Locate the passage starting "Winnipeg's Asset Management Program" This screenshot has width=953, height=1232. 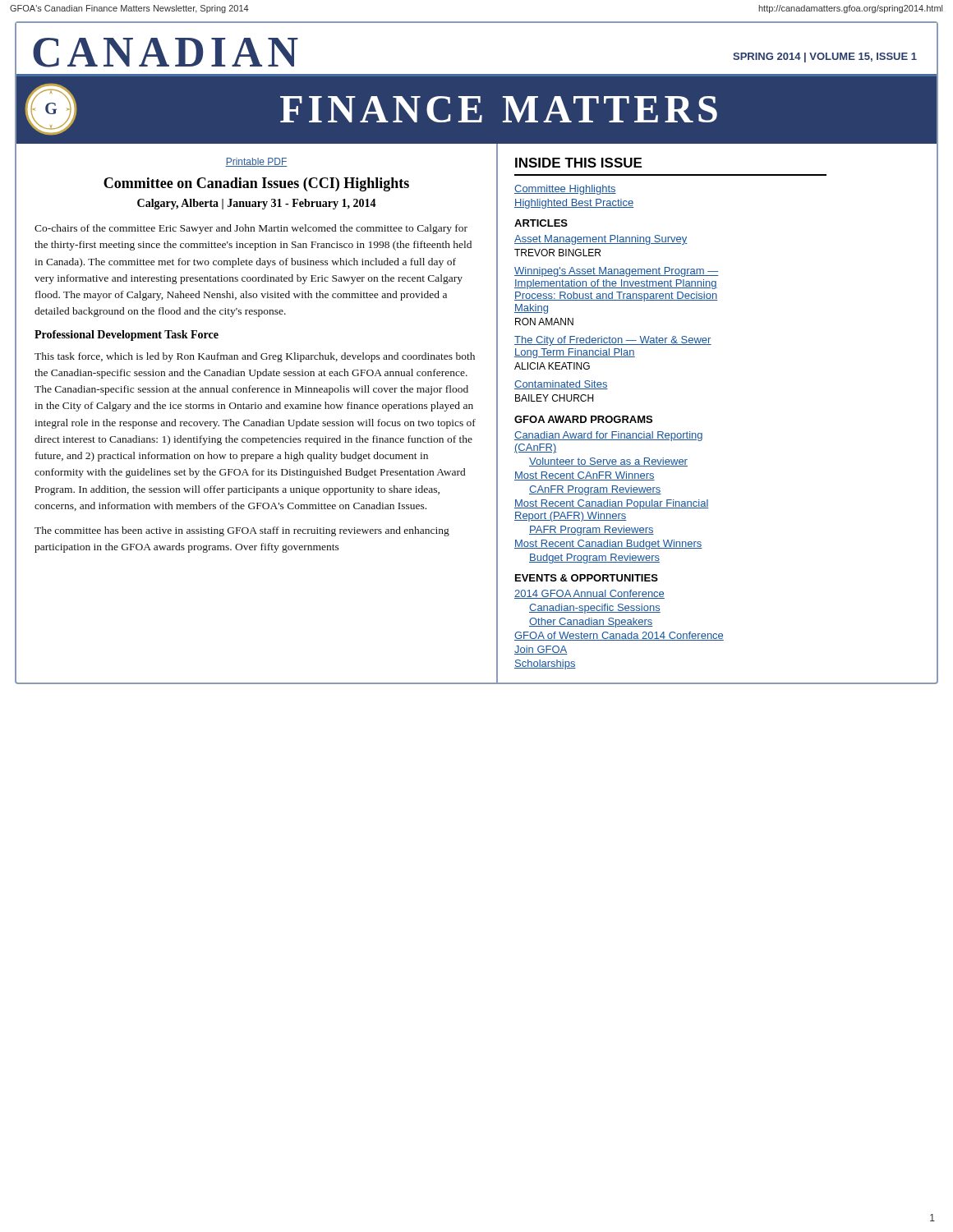(x=670, y=296)
